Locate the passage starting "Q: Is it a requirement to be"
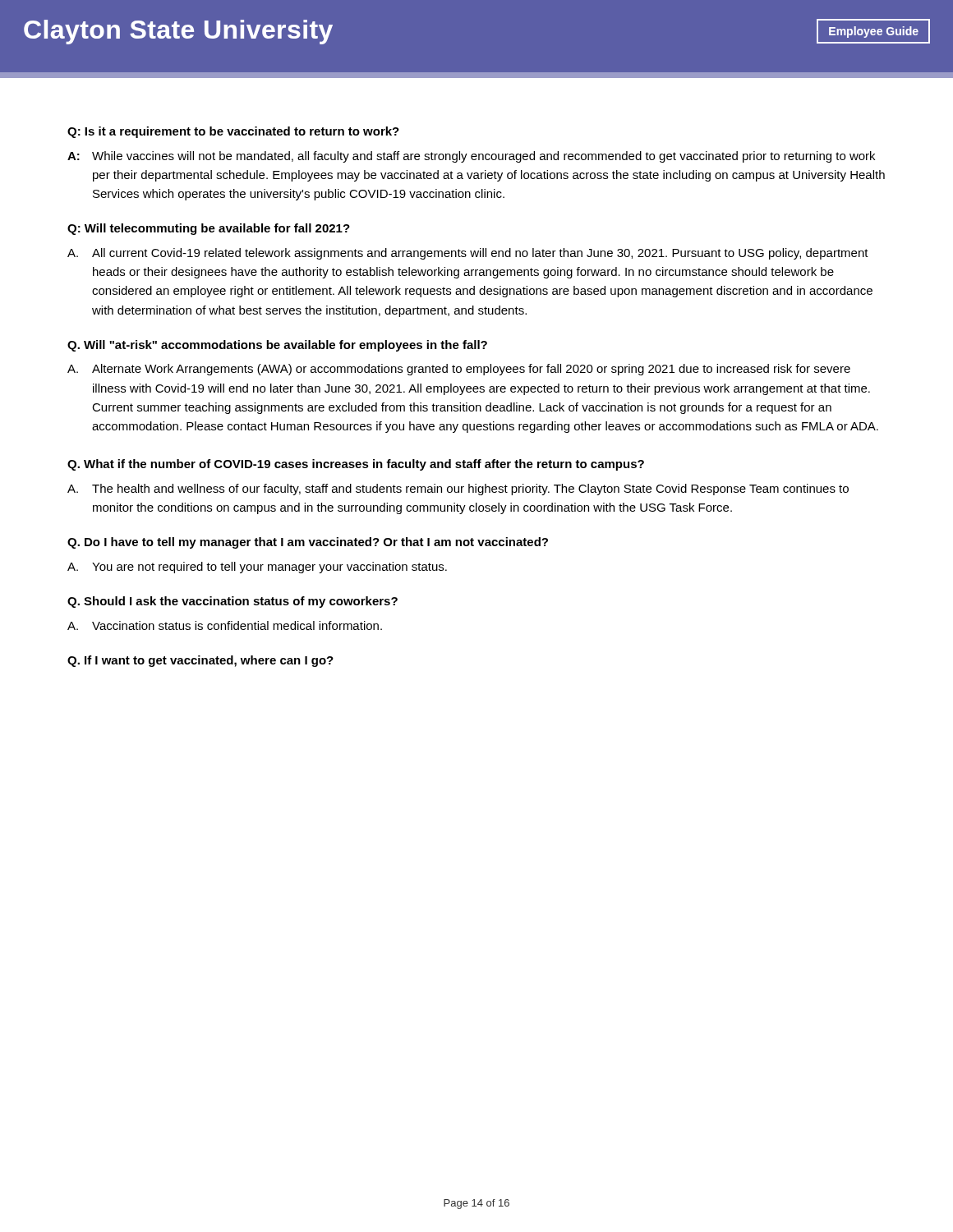The height and width of the screenshot is (1232, 953). (x=233, y=132)
